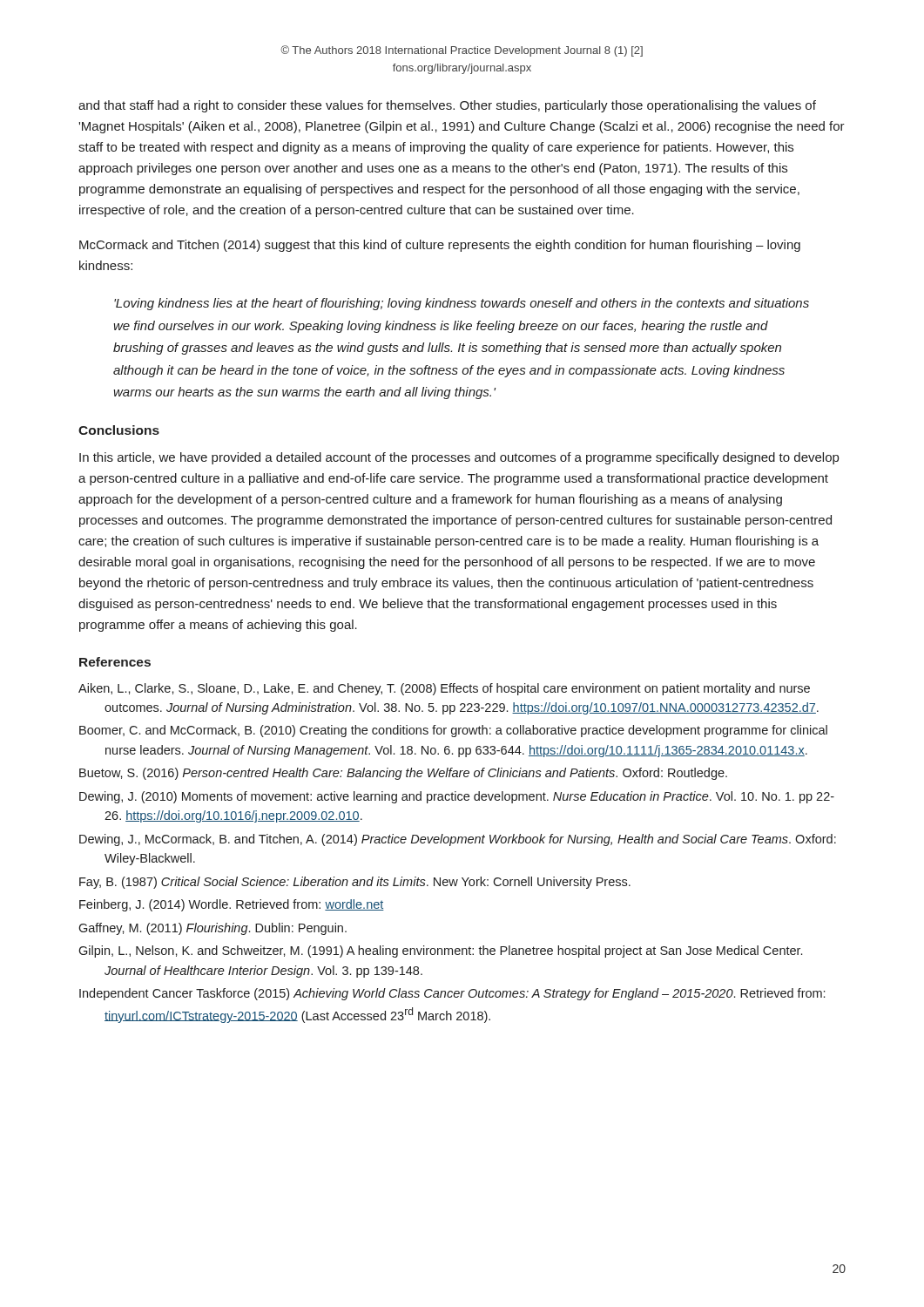Image resolution: width=924 pixels, height=1307 pixels.
Task: Find the list item containing "Gilpin, L., Nelson, K. and Schweitzer, M."
Action: tap(441, 961)
